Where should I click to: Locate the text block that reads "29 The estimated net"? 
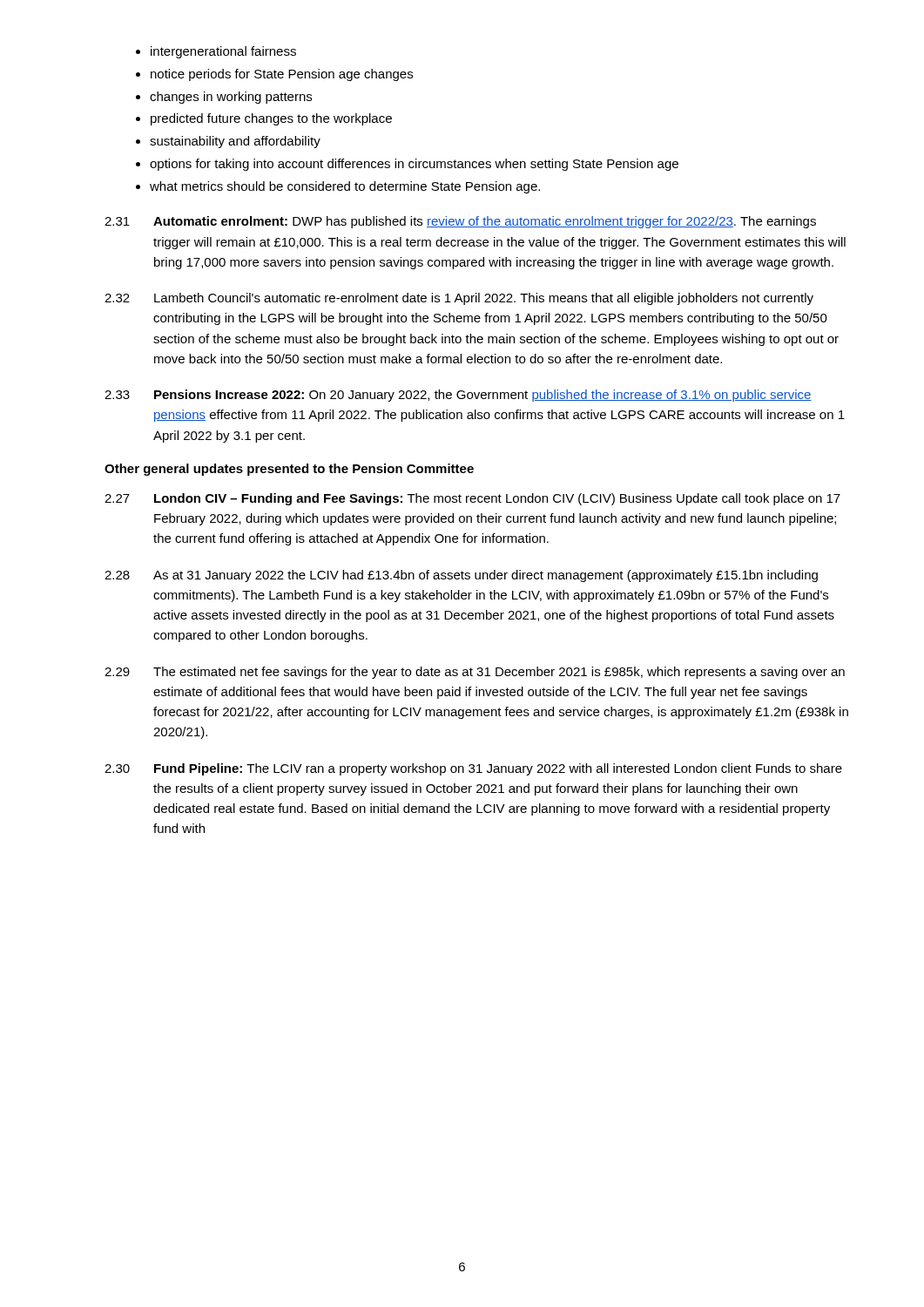coord(479,701)
